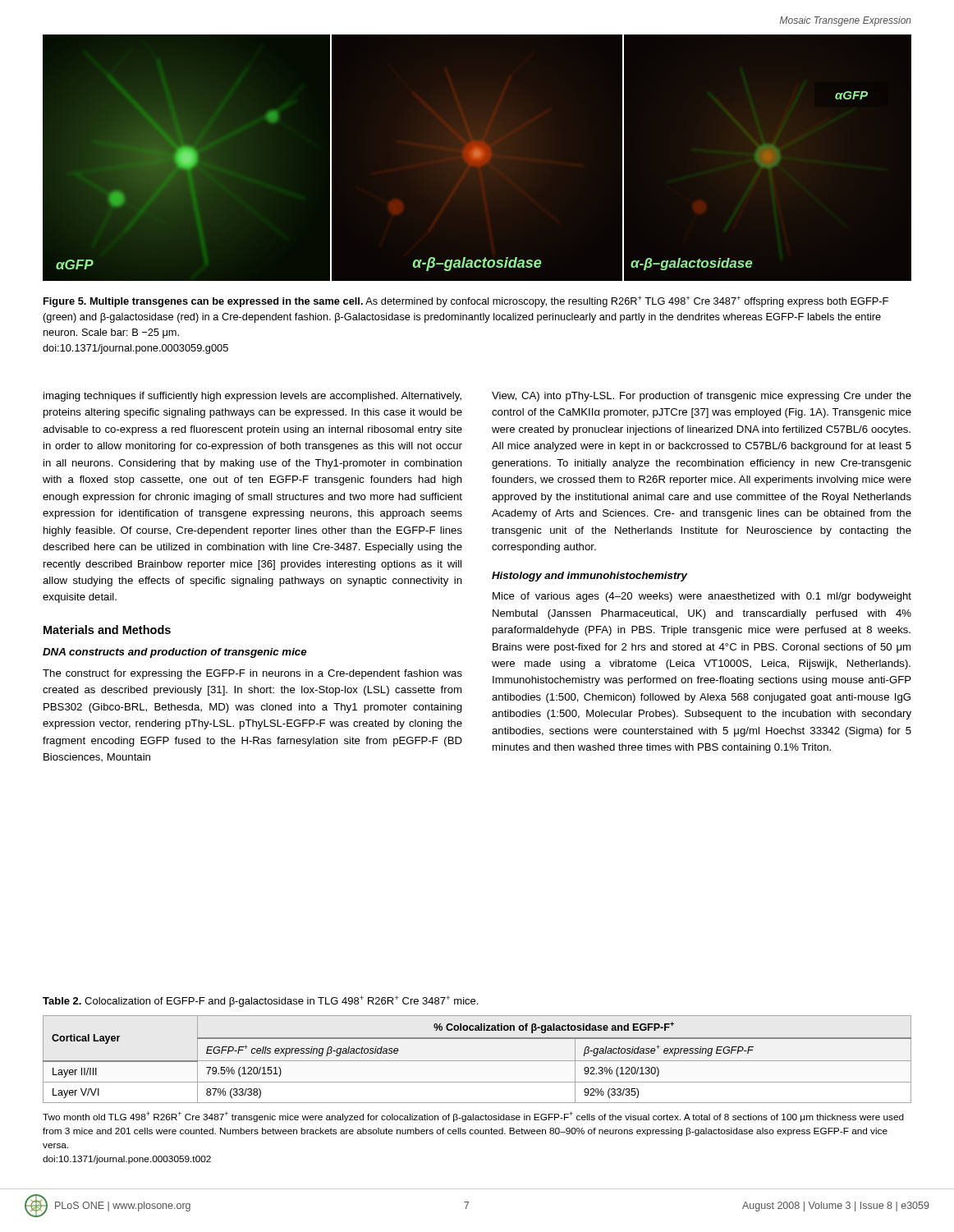The width and height of the screenshot is (954, 1232).
Task: Select the text block that says "View, CA) into pThy-LSL. For production of transgenic"
Action: click(702, 397)
